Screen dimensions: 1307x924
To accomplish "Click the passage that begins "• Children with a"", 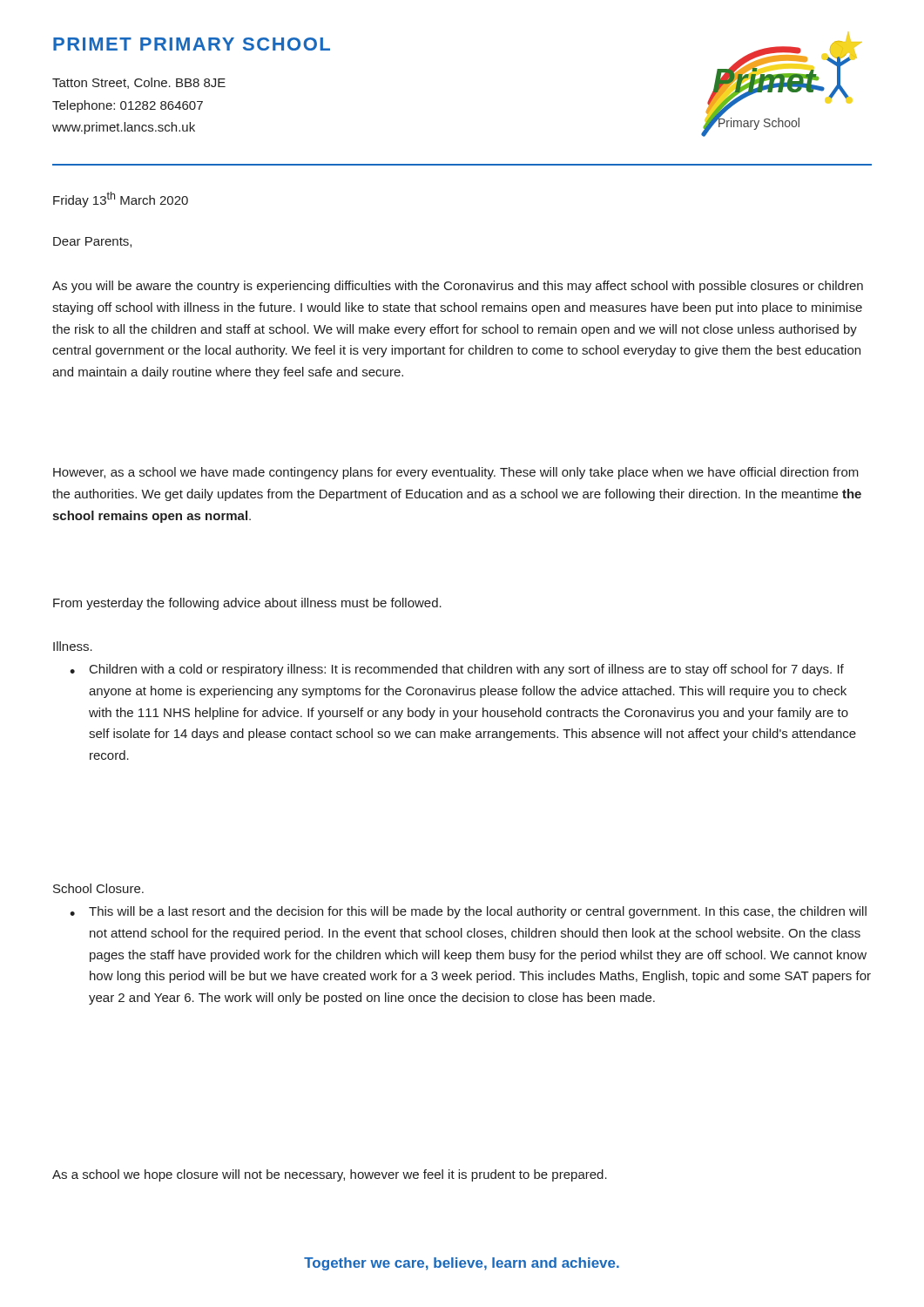I will 471,713.
